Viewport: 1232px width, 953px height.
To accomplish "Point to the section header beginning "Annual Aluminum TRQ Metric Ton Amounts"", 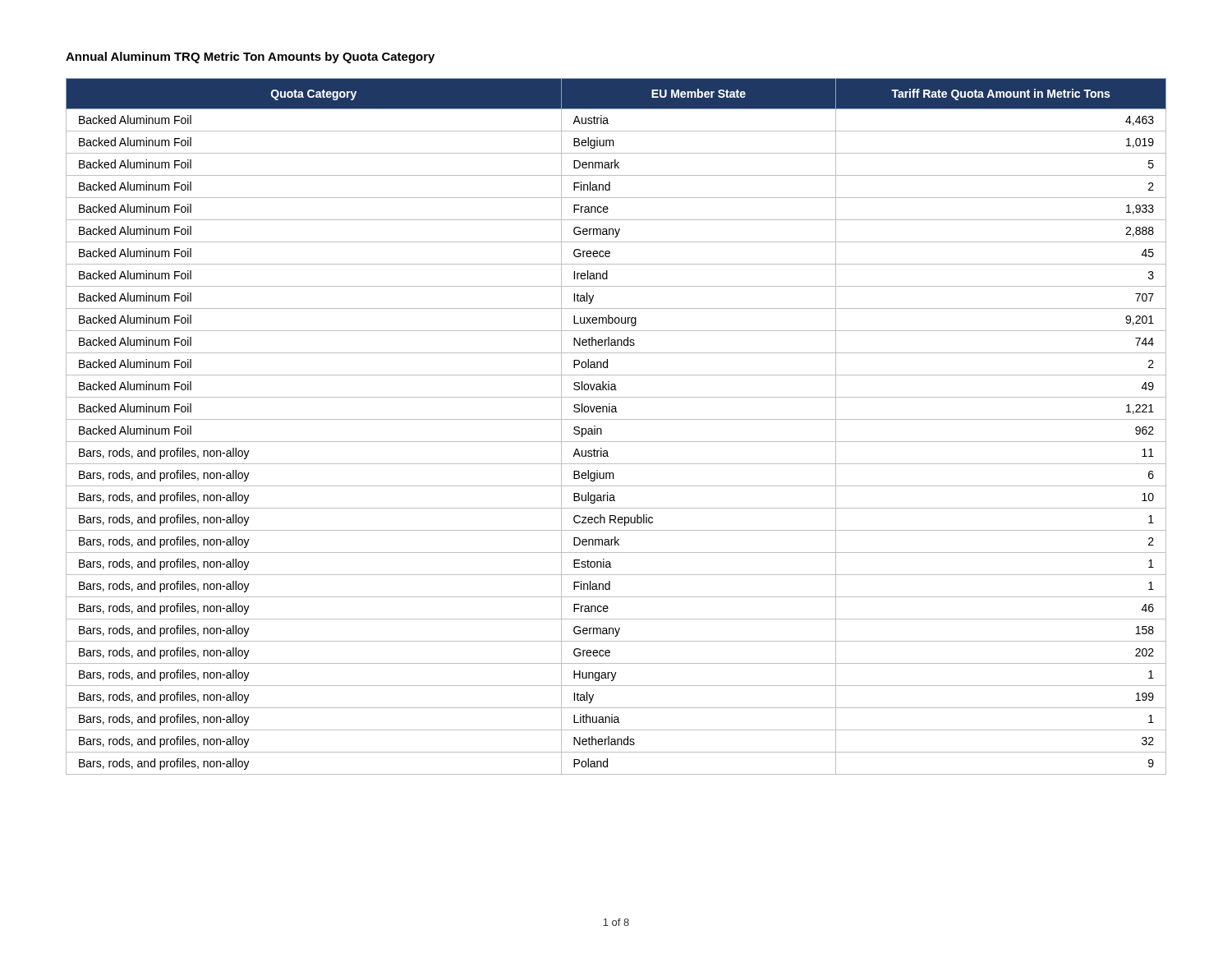I will (250, 56).
